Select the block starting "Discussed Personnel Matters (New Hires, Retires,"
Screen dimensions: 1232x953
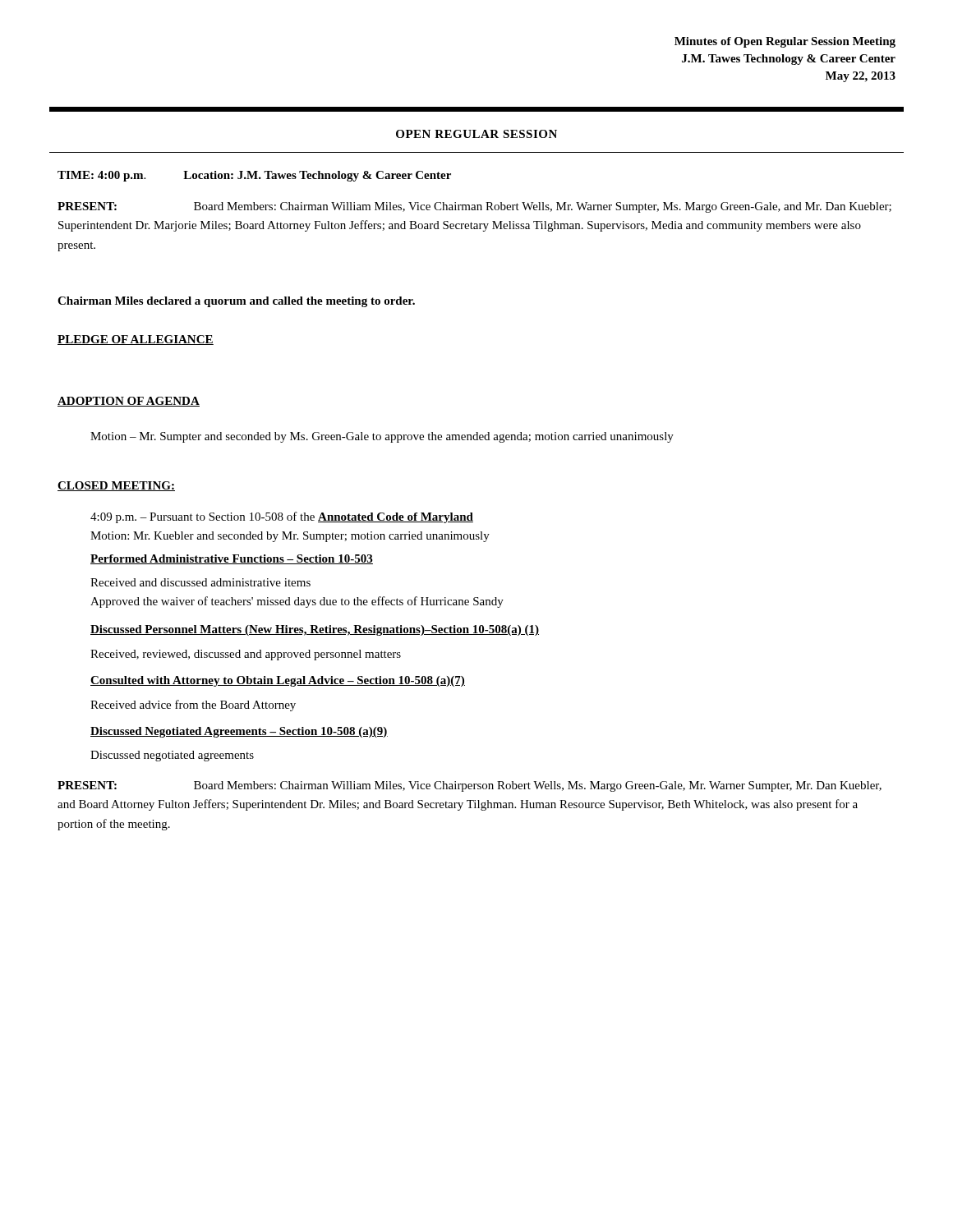pos(315,629)
